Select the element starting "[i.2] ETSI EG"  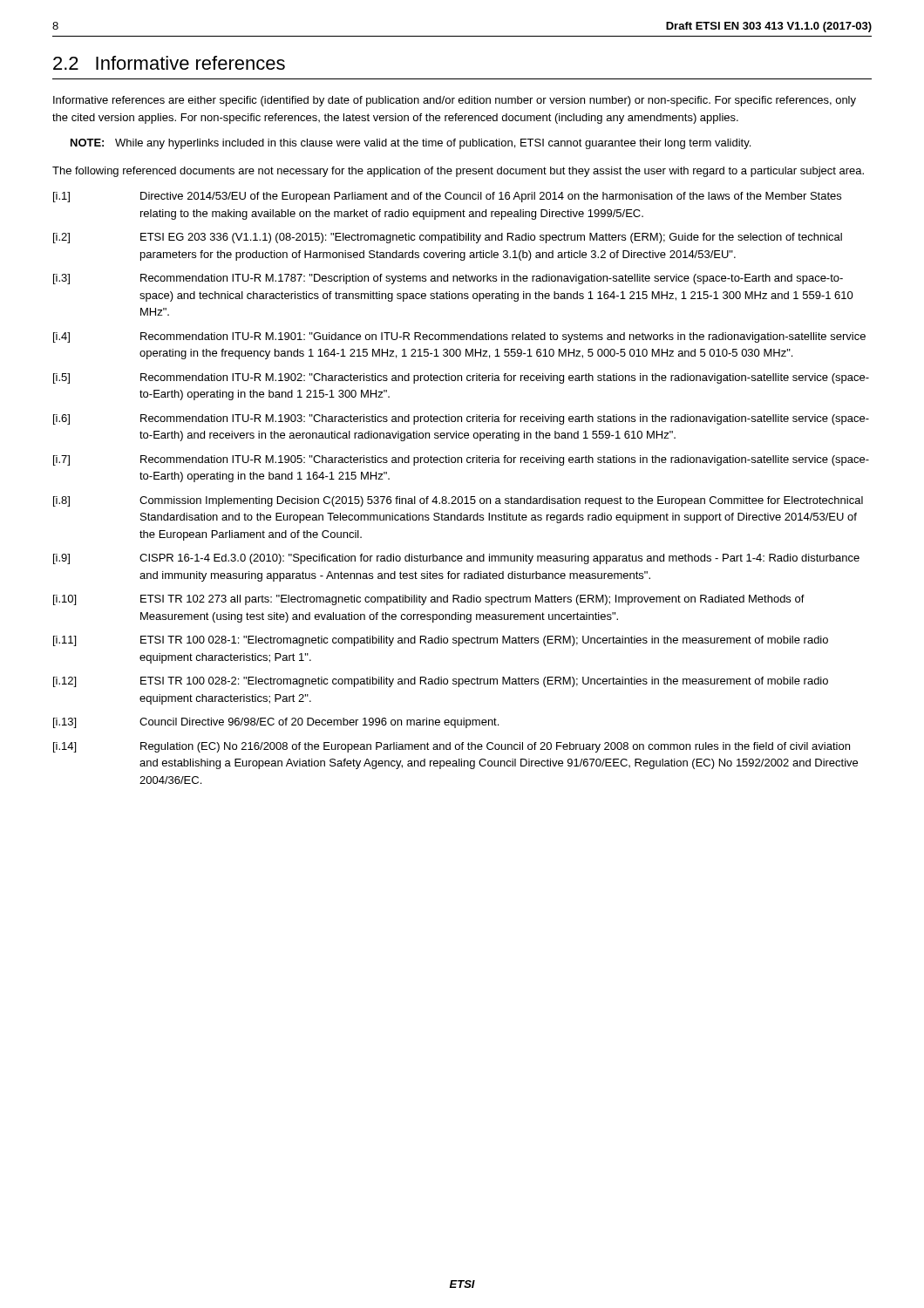coord(462,246)
